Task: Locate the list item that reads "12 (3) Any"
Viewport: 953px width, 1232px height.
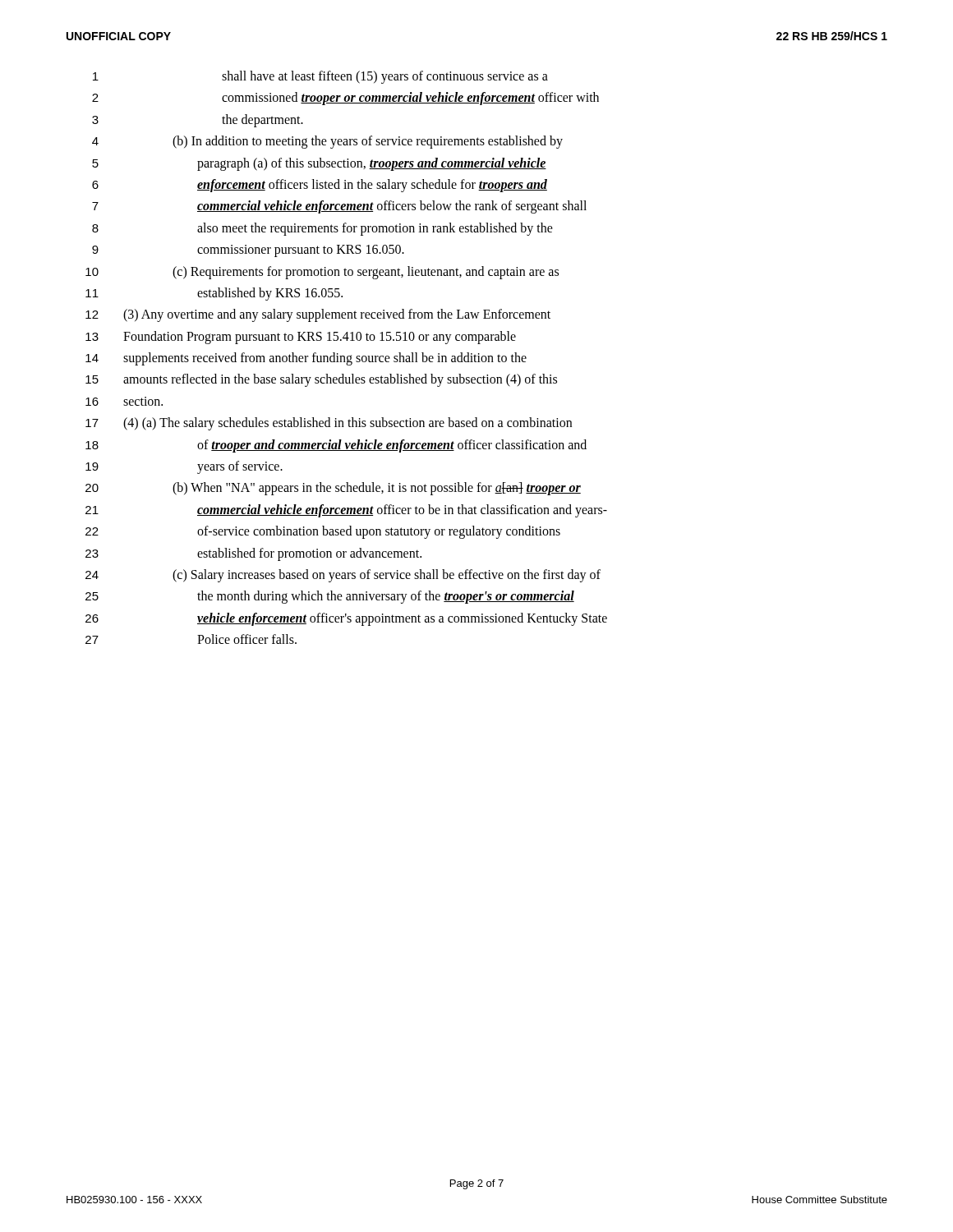Action: coord(476,315)
